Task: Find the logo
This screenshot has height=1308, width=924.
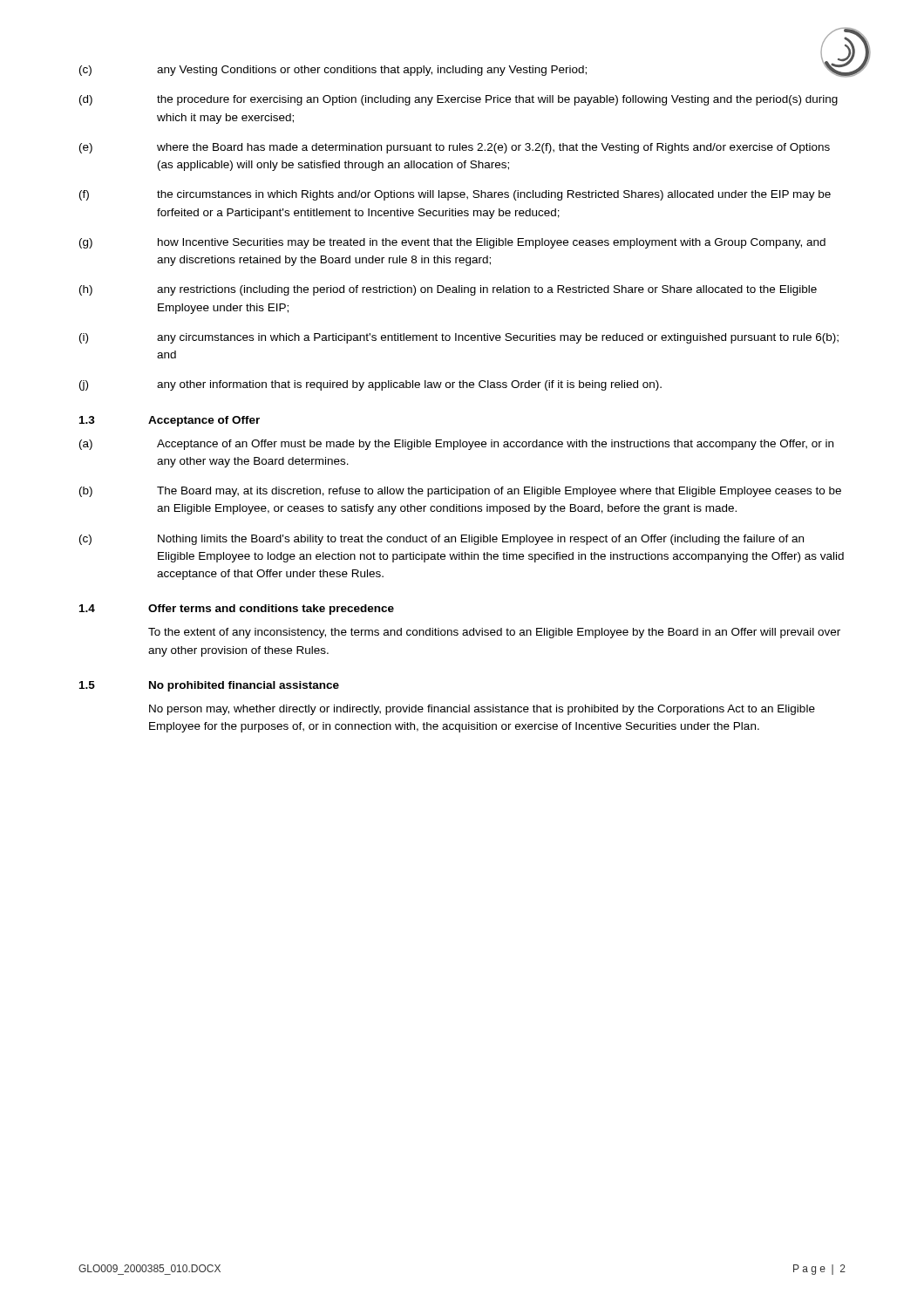Action: pos(846,52)
